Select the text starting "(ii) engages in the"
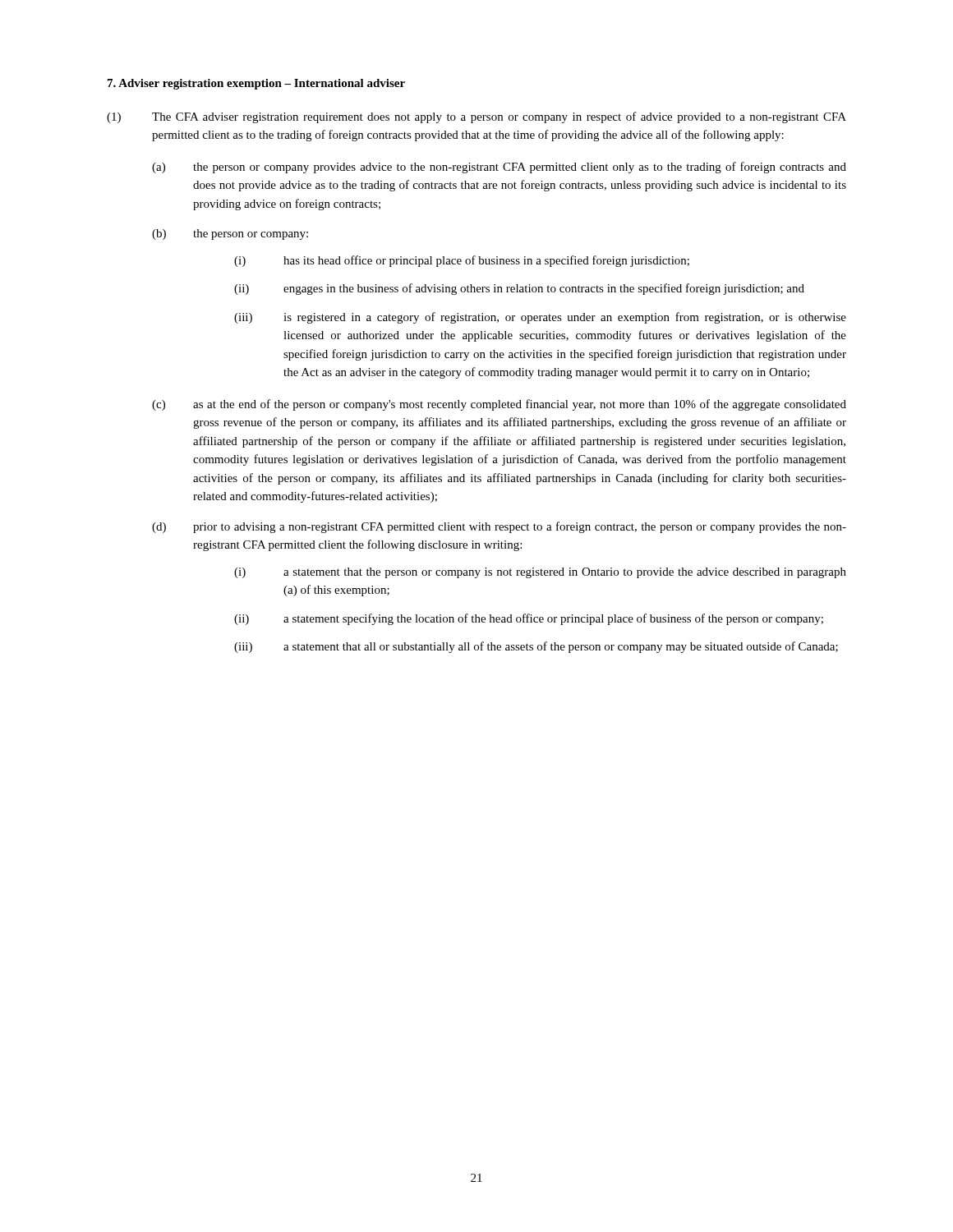 (540, 289)
